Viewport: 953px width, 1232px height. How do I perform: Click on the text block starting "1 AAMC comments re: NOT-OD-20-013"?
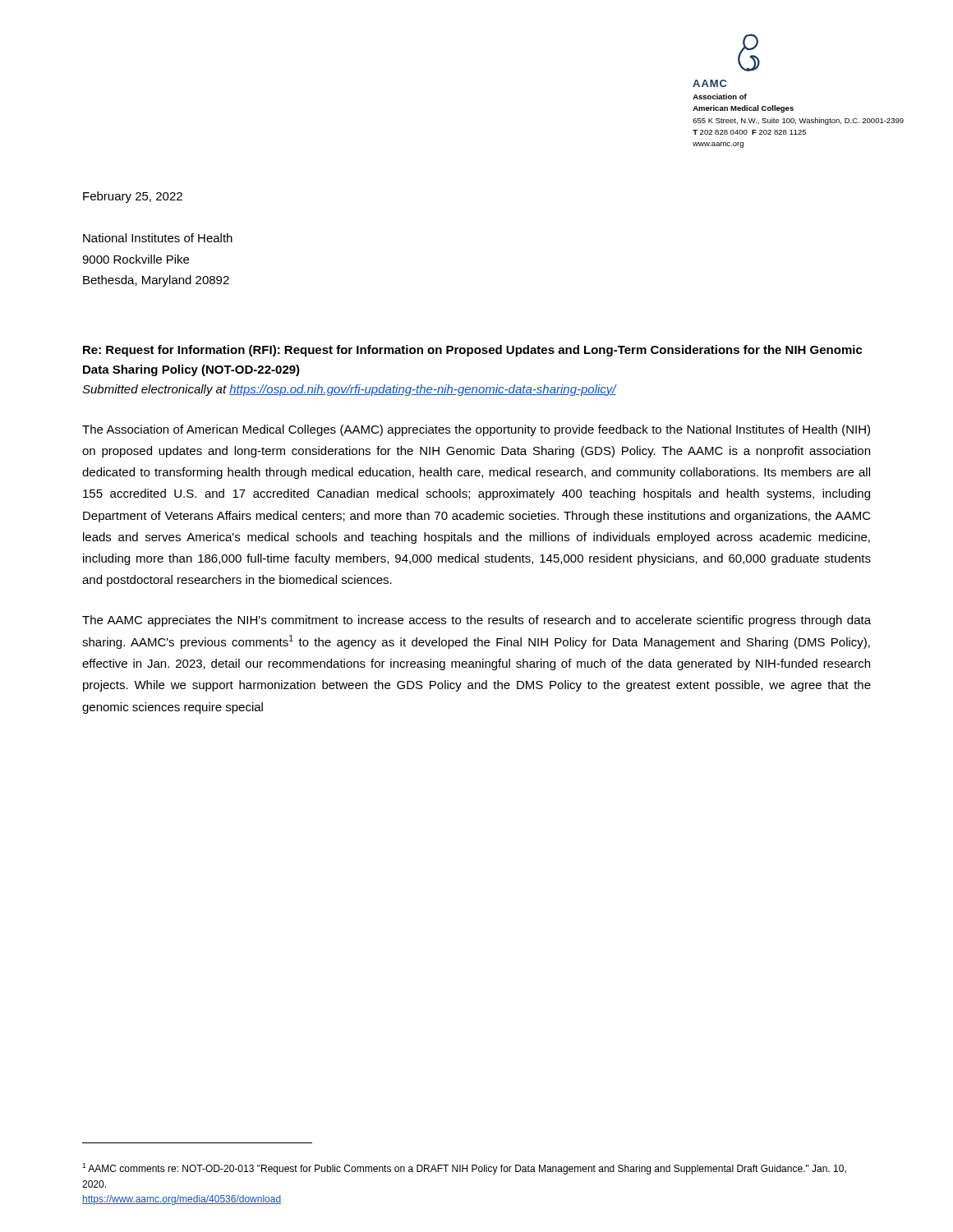464,1169
